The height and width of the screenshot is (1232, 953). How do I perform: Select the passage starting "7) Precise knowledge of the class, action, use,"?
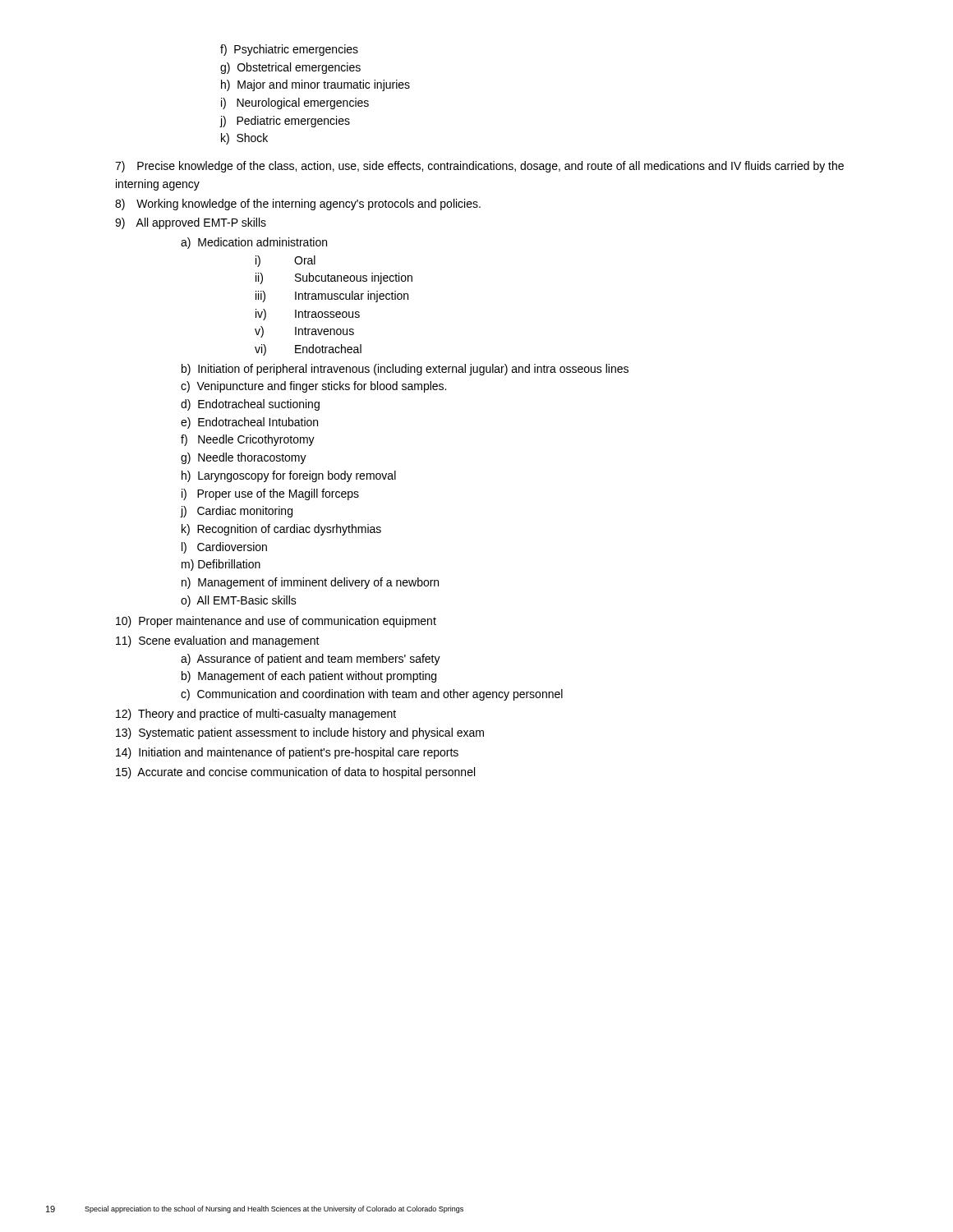pyautogui.click(x=480, y=174)
